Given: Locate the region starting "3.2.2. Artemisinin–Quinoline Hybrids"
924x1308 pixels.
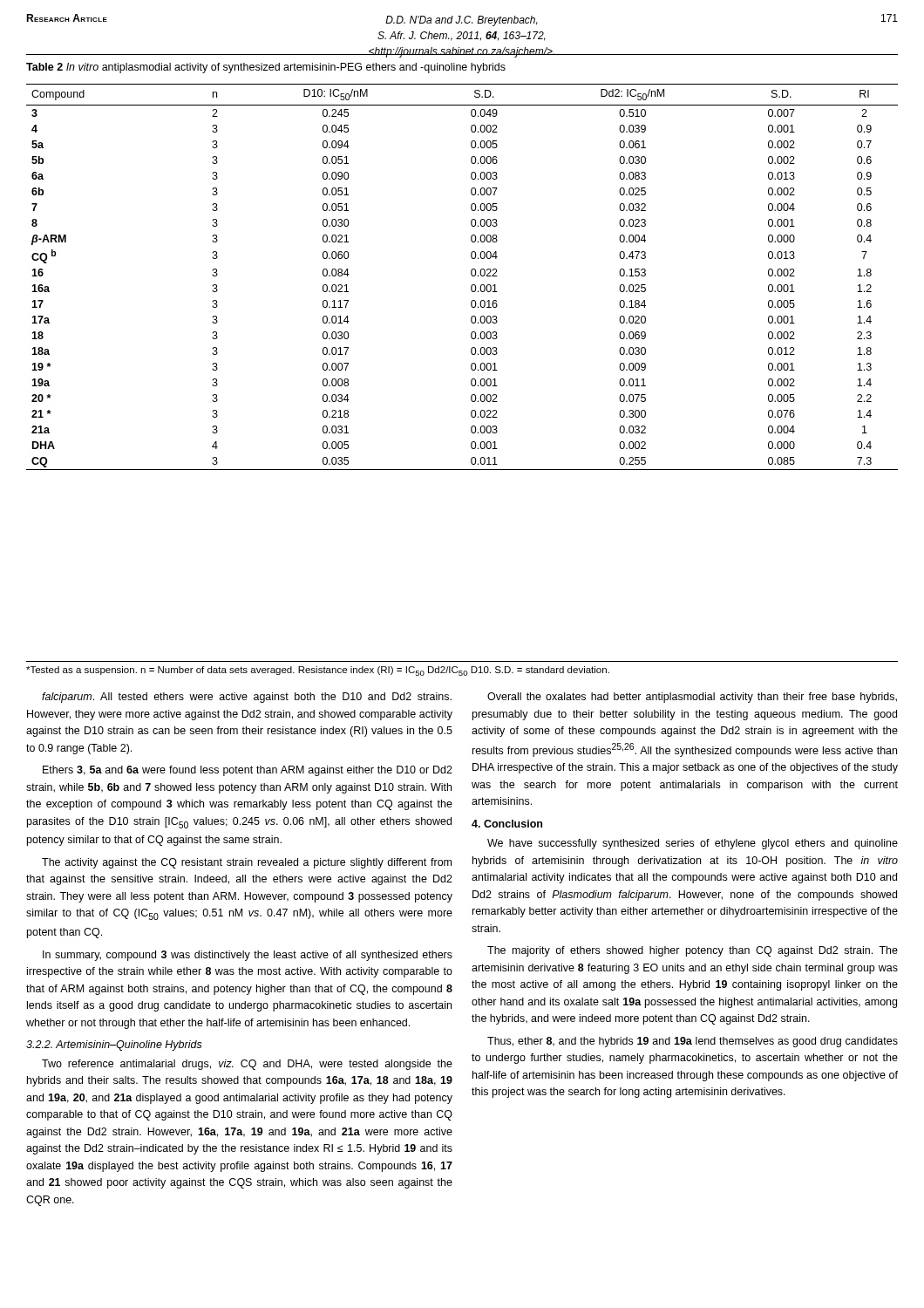Looking at the screenshot, I should click(x=114, y=1045).
